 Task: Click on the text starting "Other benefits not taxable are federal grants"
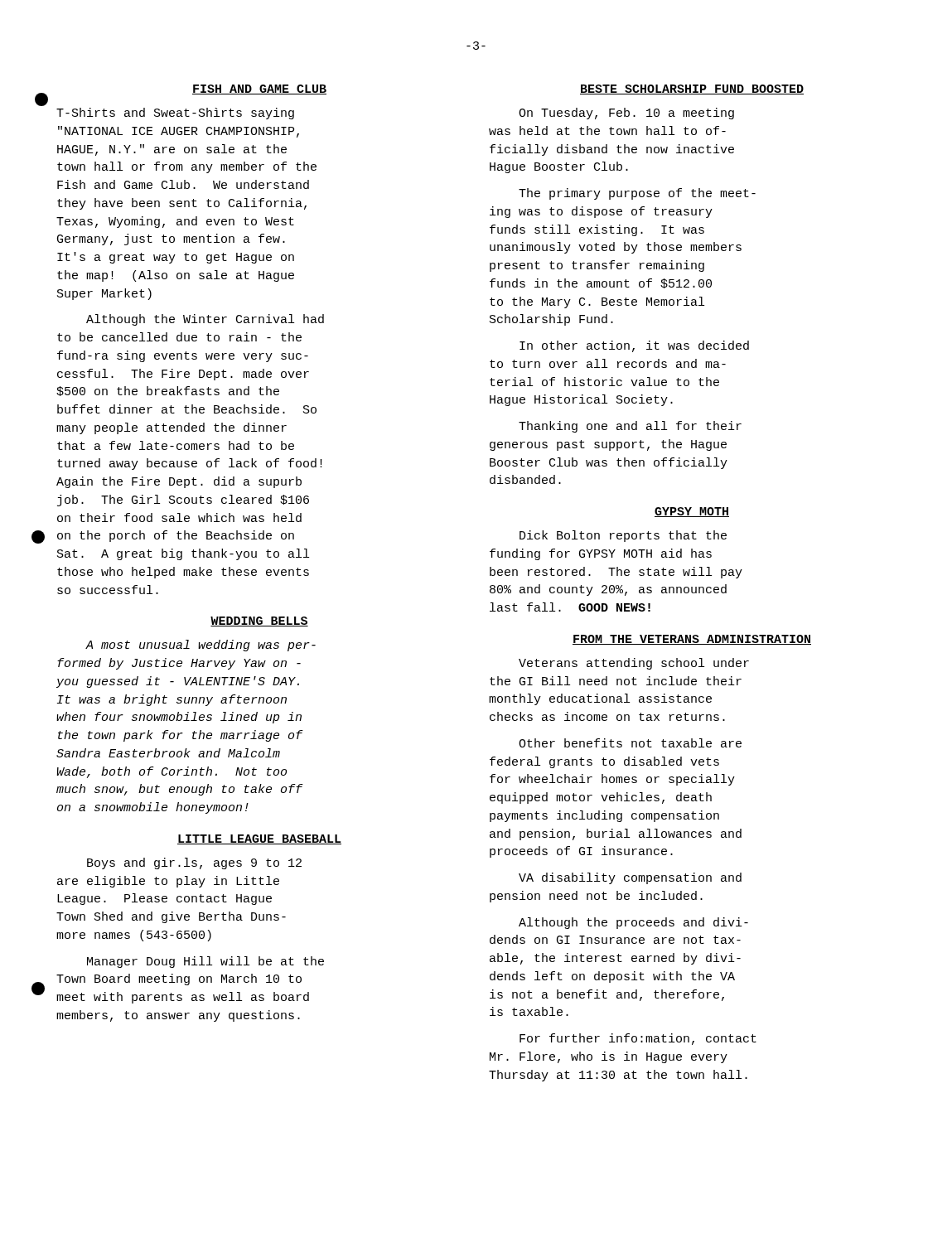pos(616,798)
